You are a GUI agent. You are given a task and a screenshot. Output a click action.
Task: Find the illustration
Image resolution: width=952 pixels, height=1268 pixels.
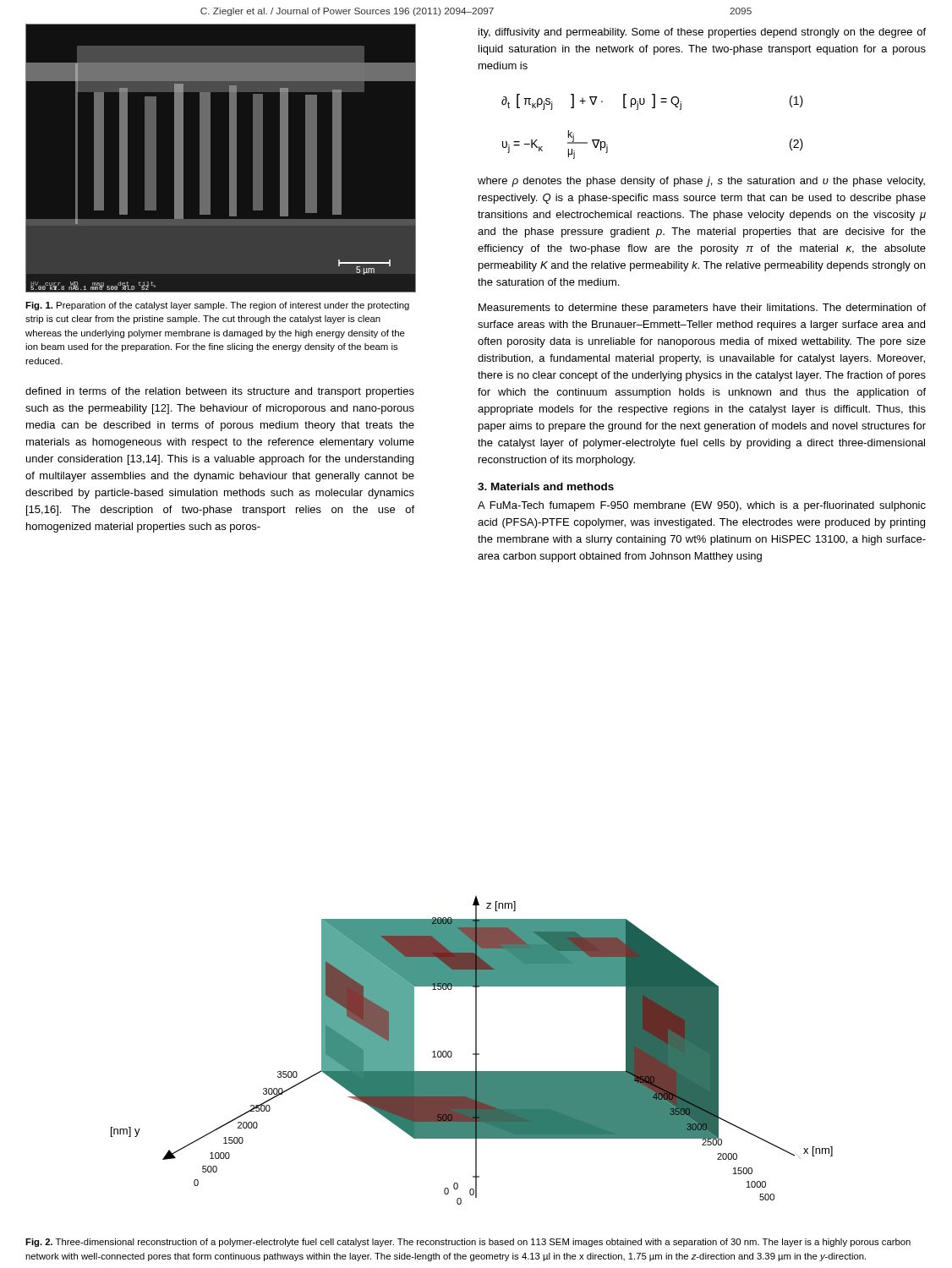coord(476,1043)
